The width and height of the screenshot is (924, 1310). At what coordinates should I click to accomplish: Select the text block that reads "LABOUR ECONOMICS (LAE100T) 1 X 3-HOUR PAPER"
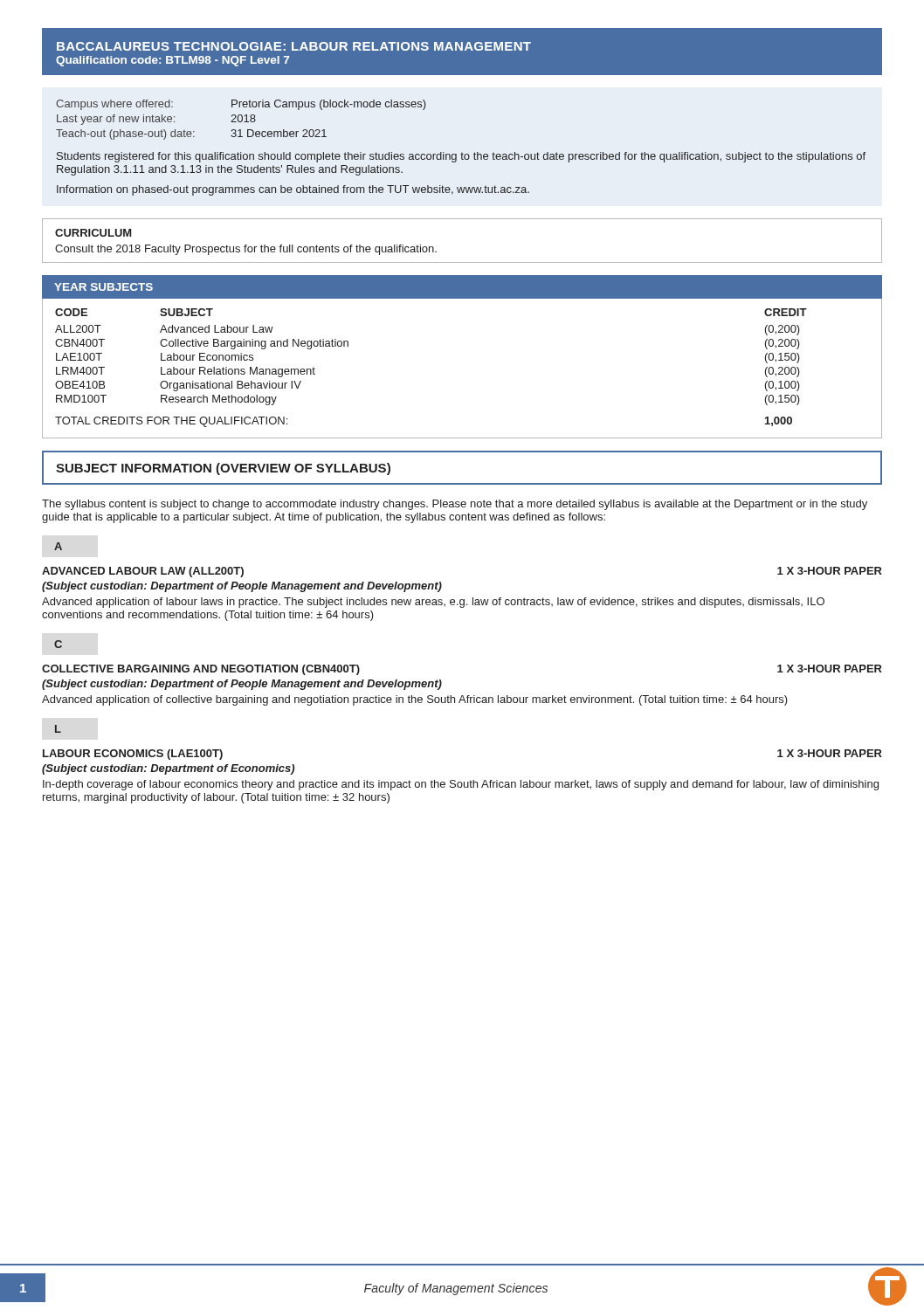tap(462, 775)
